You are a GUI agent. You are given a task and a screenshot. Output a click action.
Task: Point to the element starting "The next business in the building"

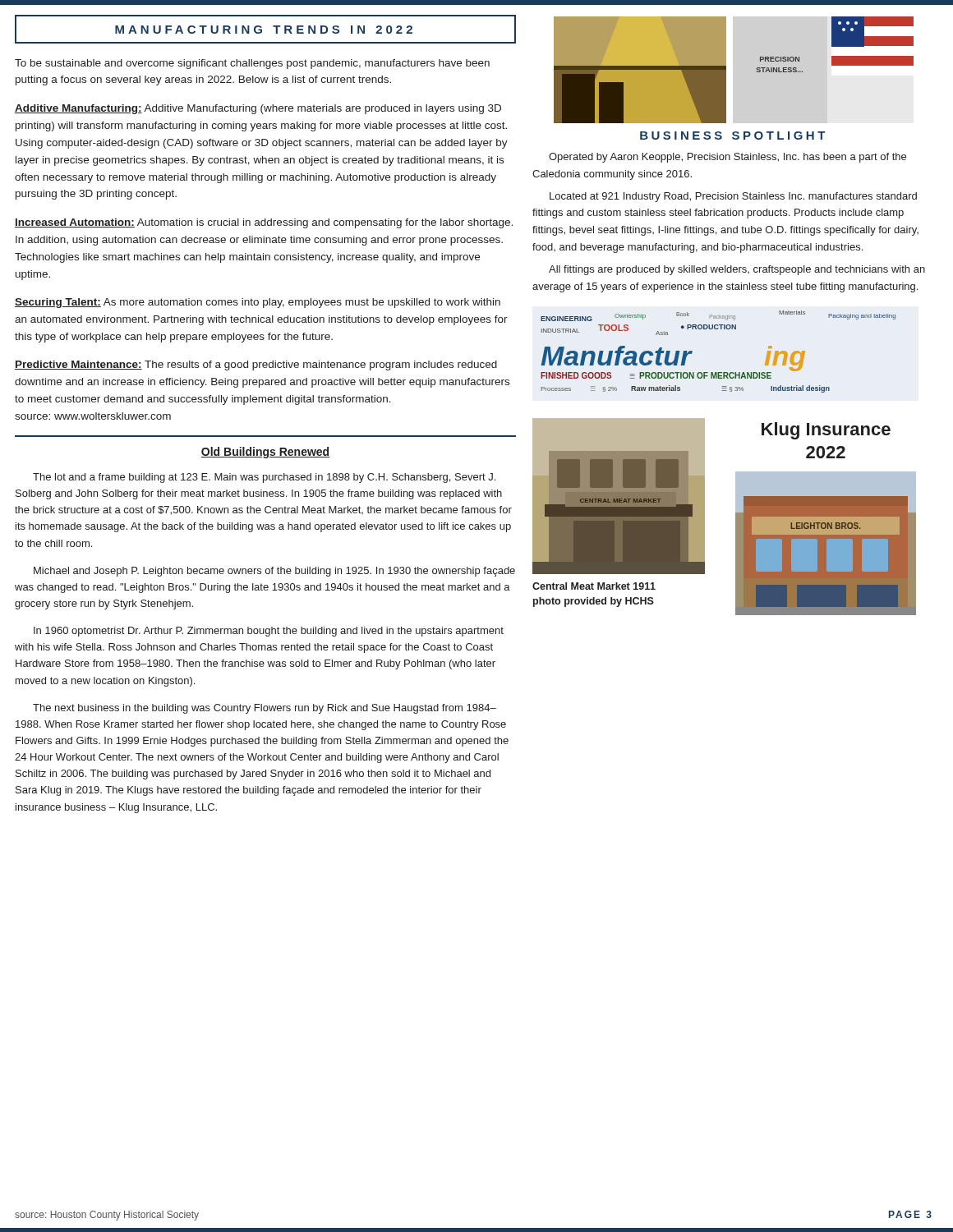pos(265,757)
